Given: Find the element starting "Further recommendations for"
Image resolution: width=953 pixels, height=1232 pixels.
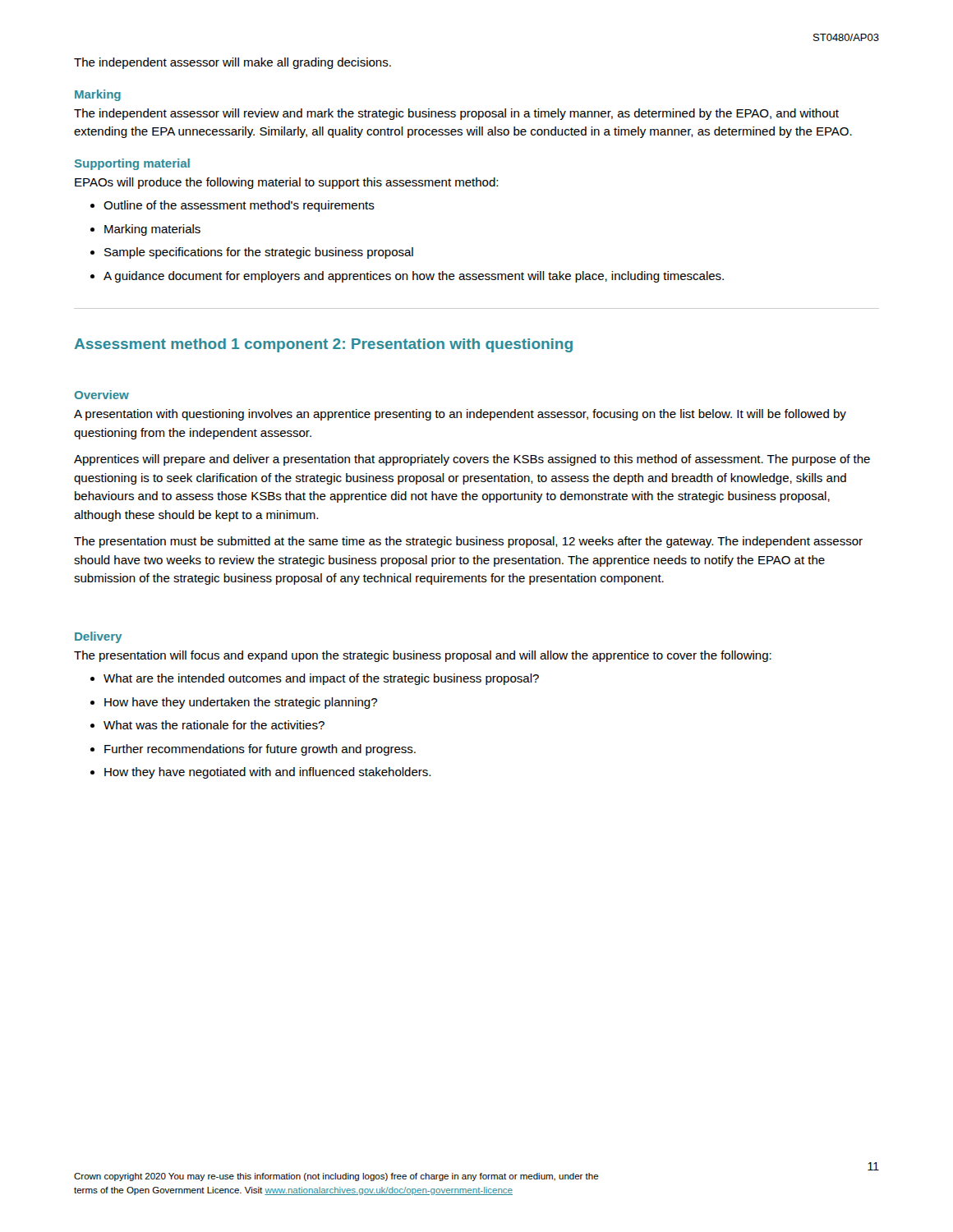Looking at the screenshot, I should click(260, 748).
